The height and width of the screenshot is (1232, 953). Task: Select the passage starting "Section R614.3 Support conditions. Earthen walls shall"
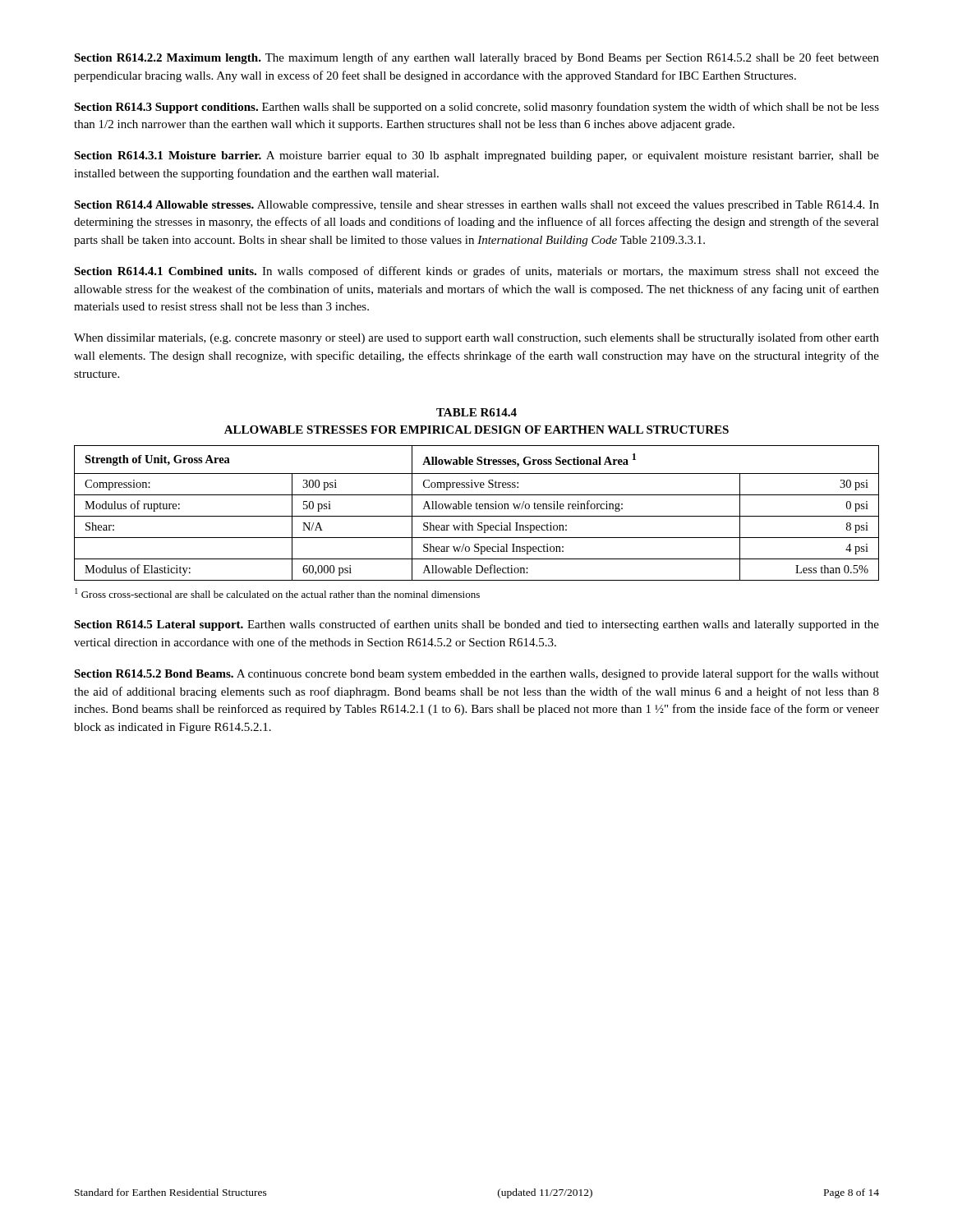pyautogui.click(x=476, y=115)
